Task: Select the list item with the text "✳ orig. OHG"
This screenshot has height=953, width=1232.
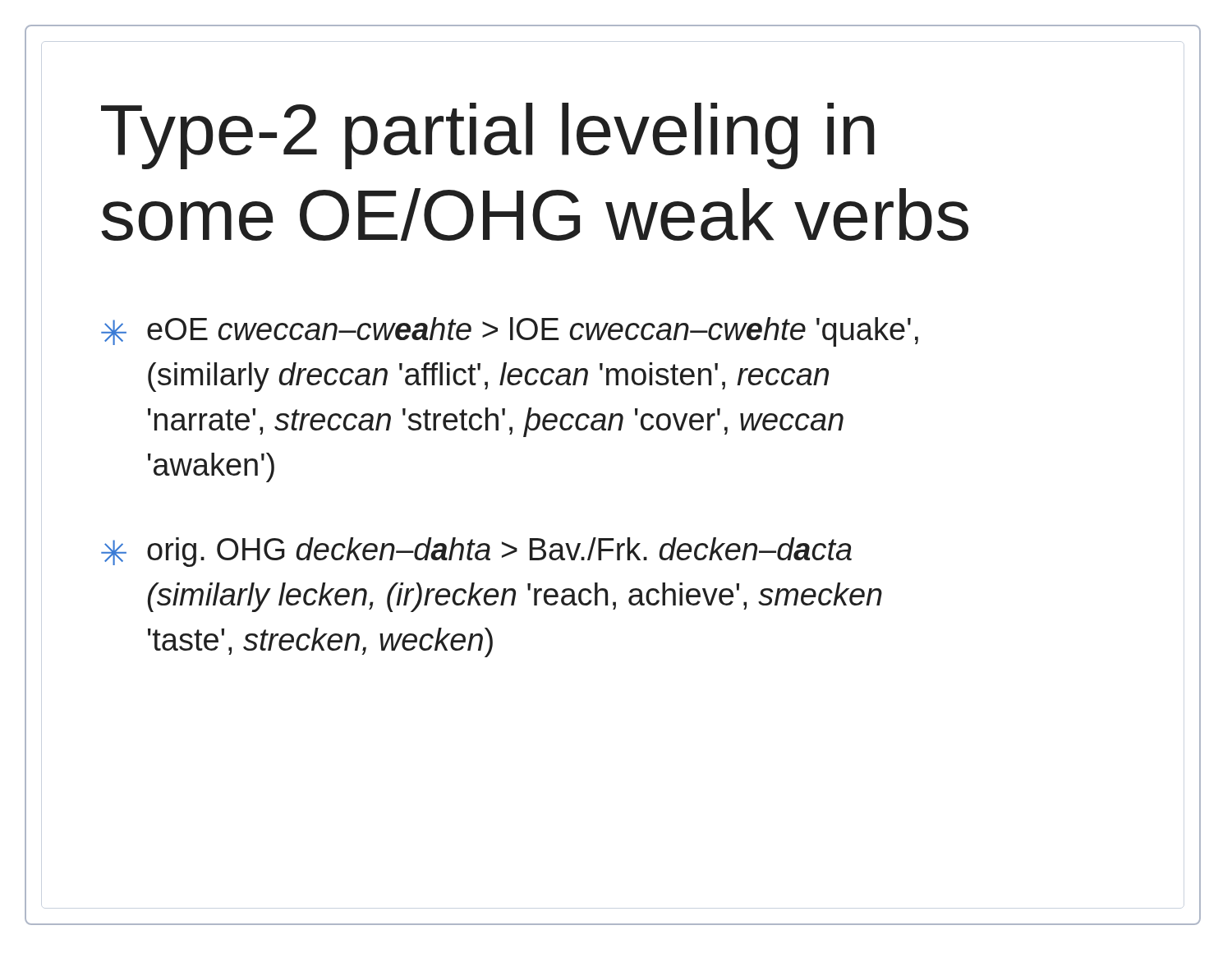Action: (x=613, y=595)
